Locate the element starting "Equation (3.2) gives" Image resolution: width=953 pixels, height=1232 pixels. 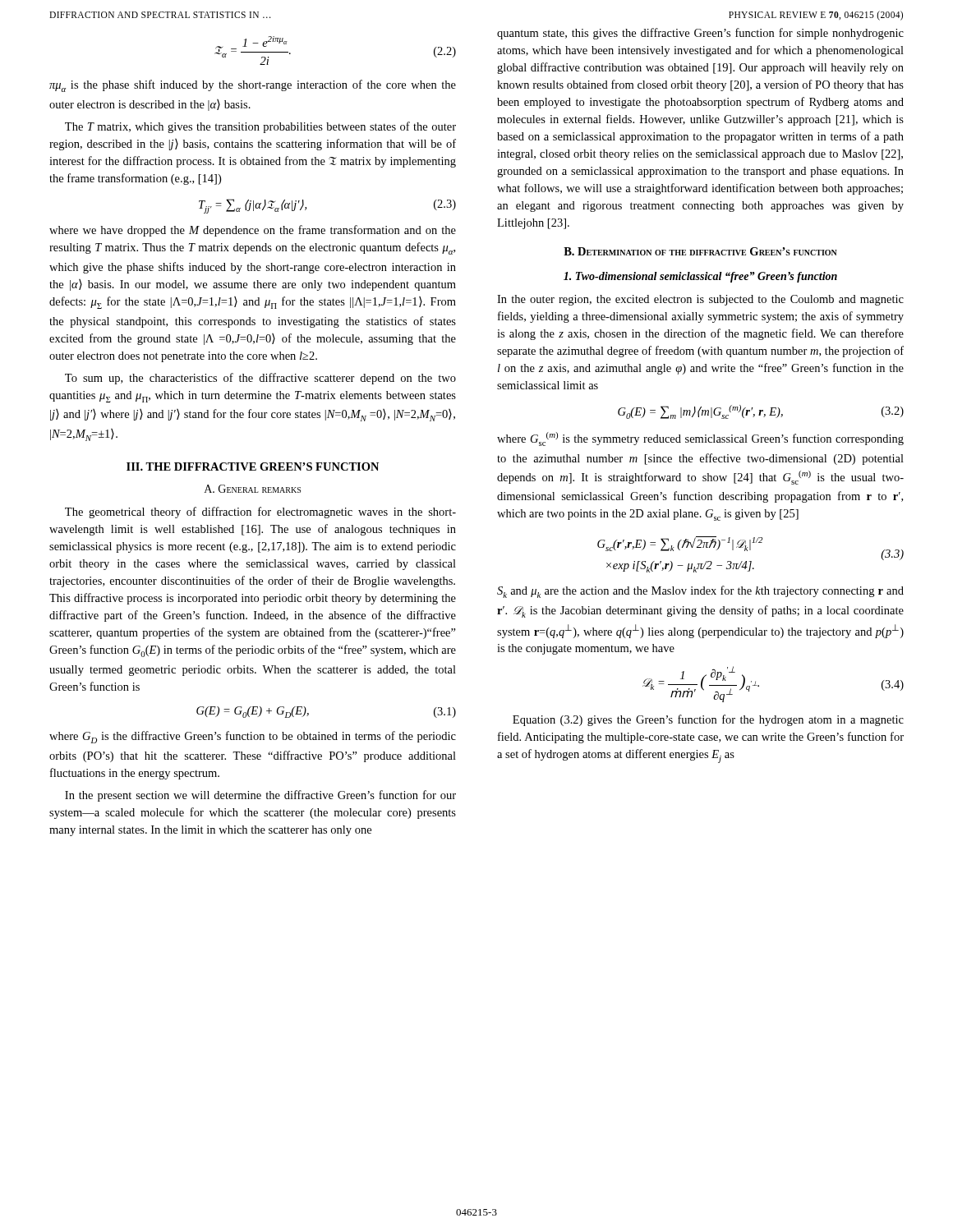(x=700, y=738)
